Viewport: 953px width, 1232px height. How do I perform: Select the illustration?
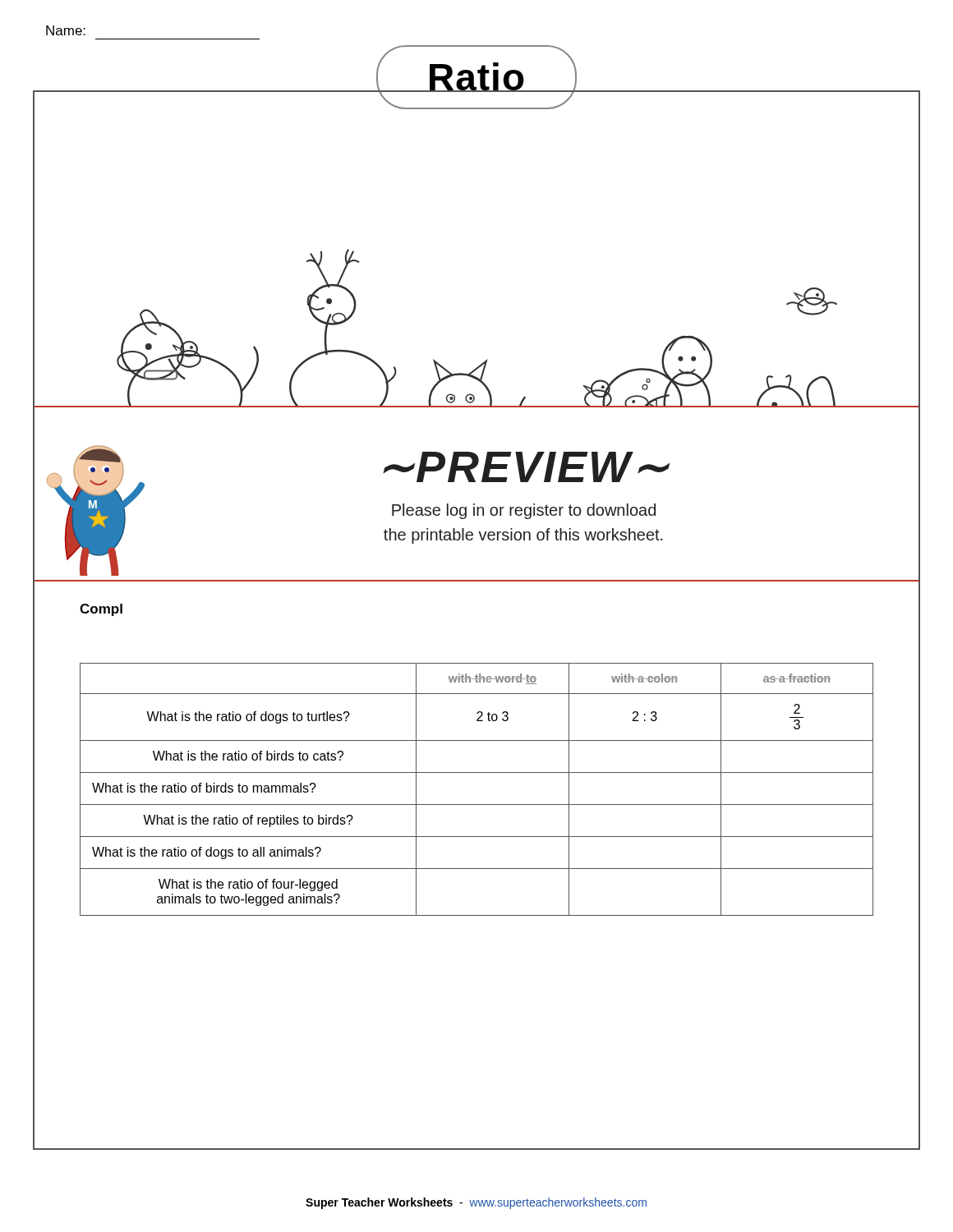tap(476, 347)
